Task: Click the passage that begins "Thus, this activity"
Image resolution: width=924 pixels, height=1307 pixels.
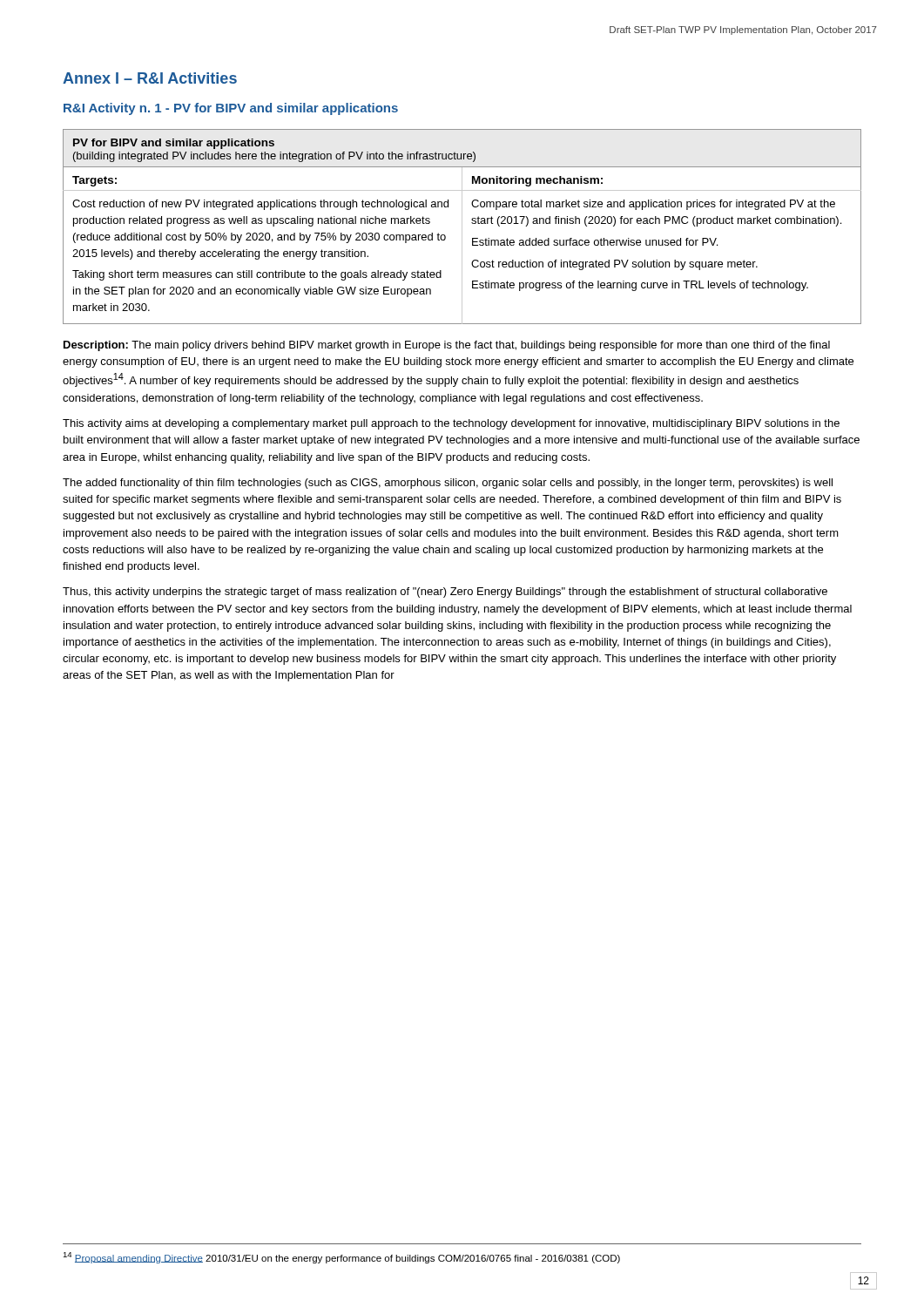Action: (457, 633)
